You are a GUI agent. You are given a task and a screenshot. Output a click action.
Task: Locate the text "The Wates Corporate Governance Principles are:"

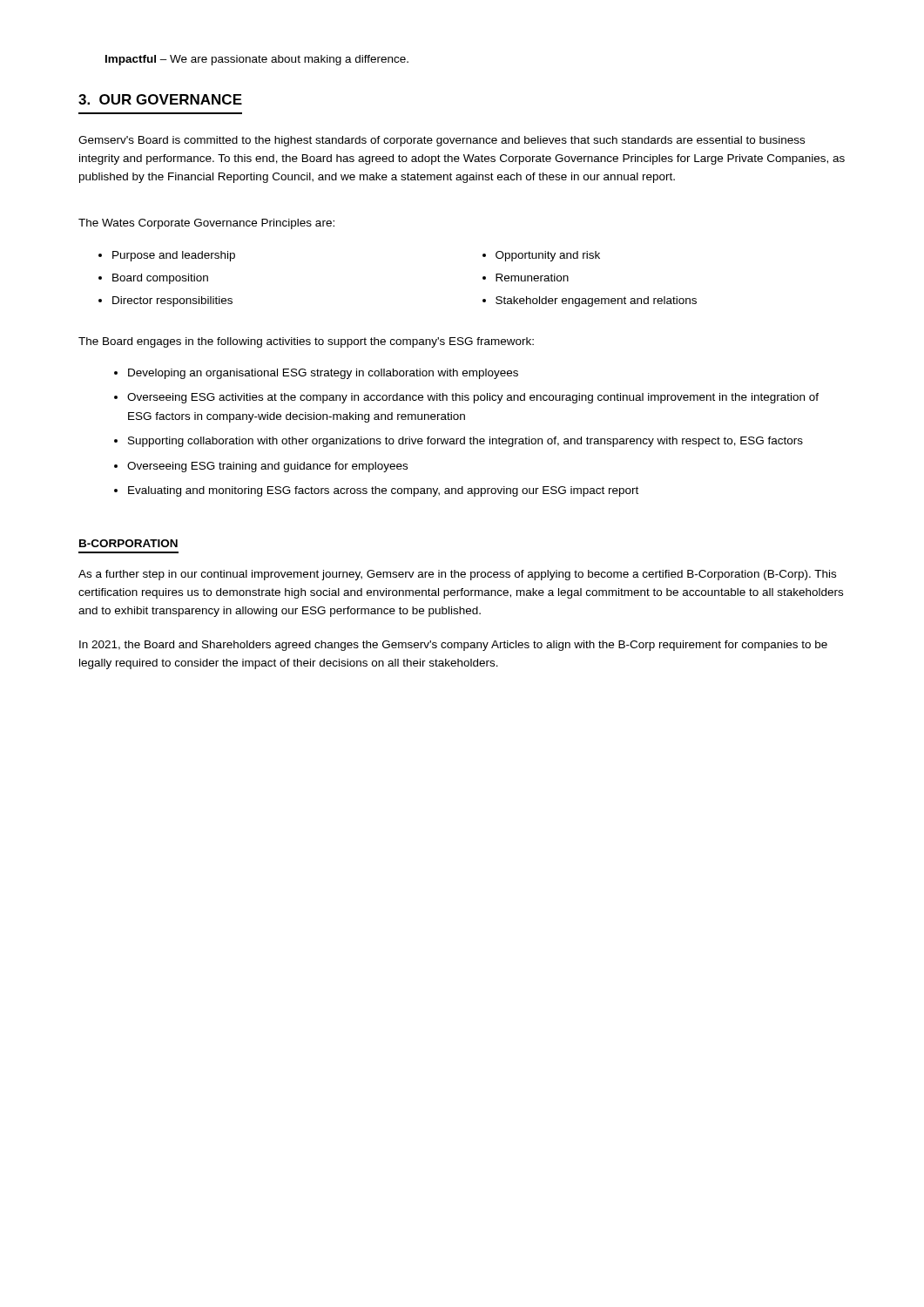pyautogui.click(x=207, y=222)
